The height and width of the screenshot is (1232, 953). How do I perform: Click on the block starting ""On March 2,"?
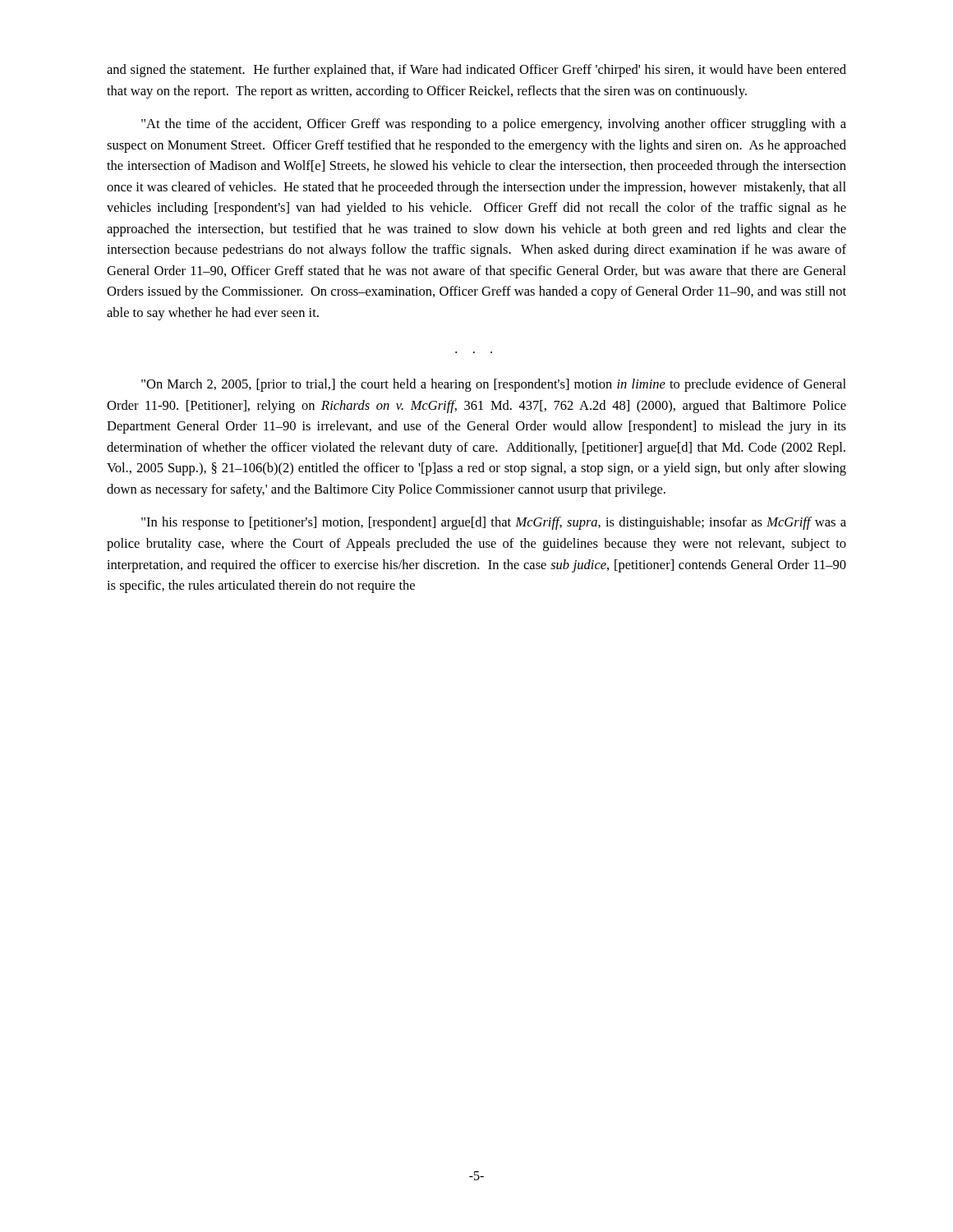tap(476, 437)
